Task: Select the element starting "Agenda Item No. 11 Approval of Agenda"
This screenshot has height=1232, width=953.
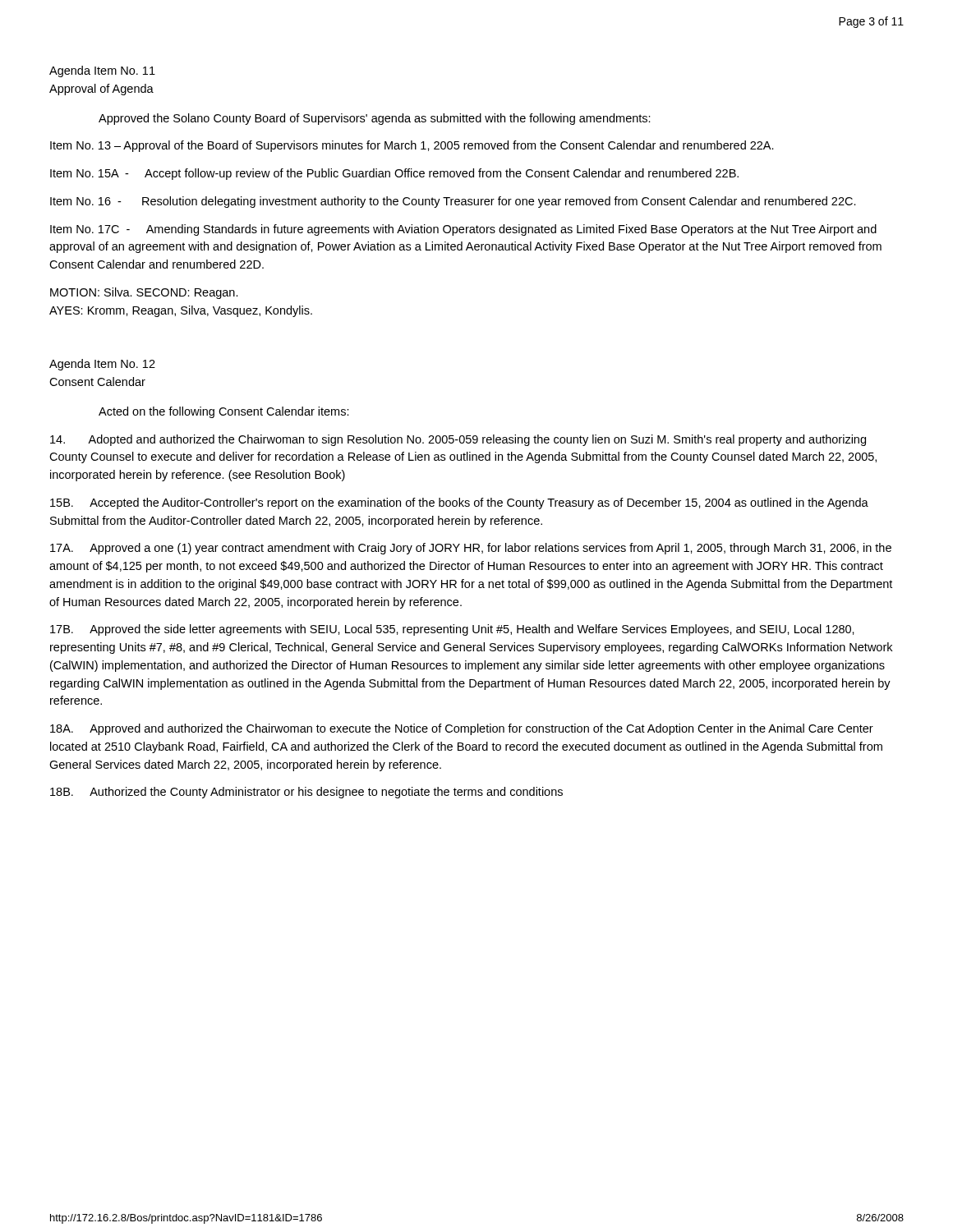Action: [102, 80]
